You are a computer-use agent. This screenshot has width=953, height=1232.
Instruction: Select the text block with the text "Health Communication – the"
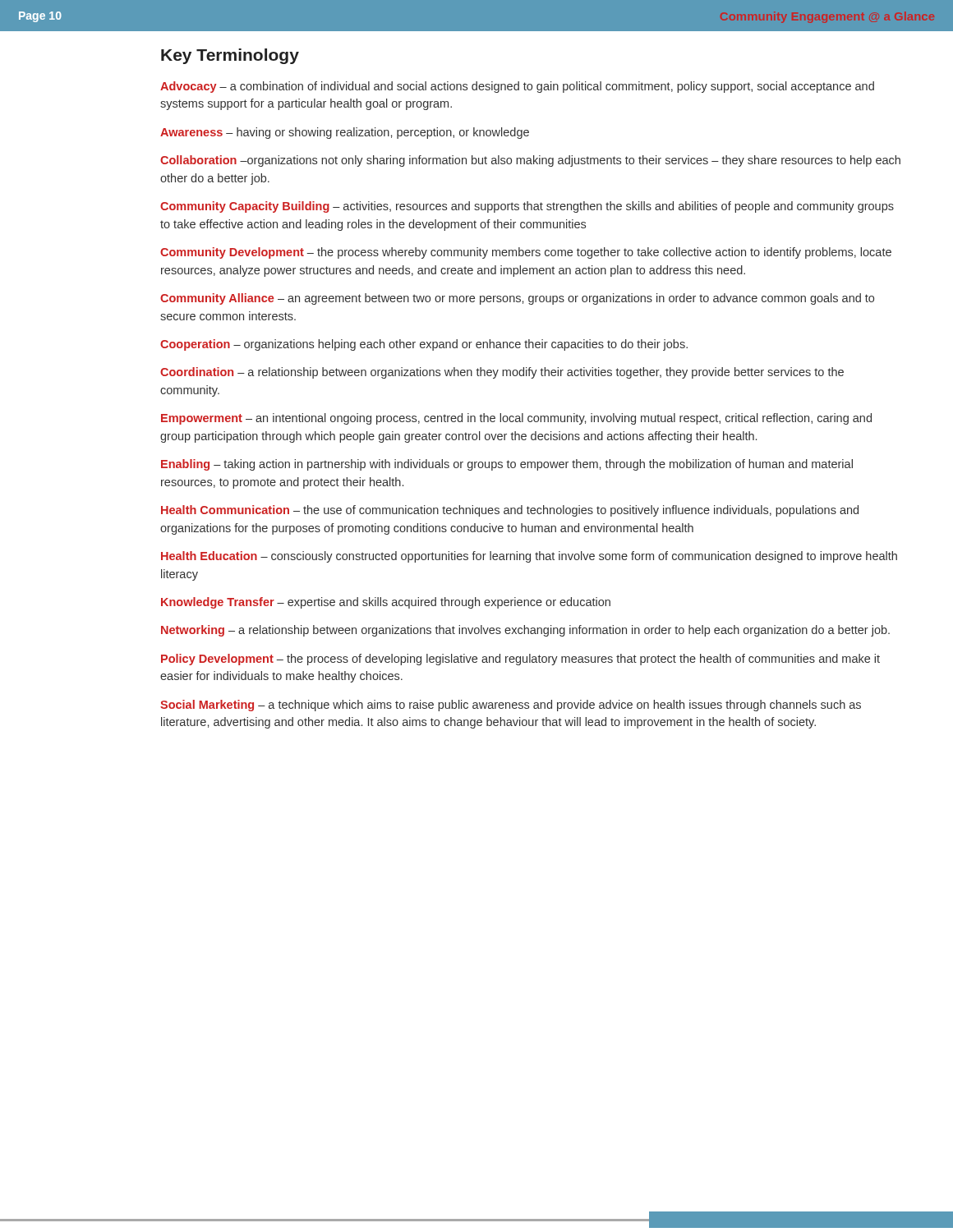pos(510,519)
